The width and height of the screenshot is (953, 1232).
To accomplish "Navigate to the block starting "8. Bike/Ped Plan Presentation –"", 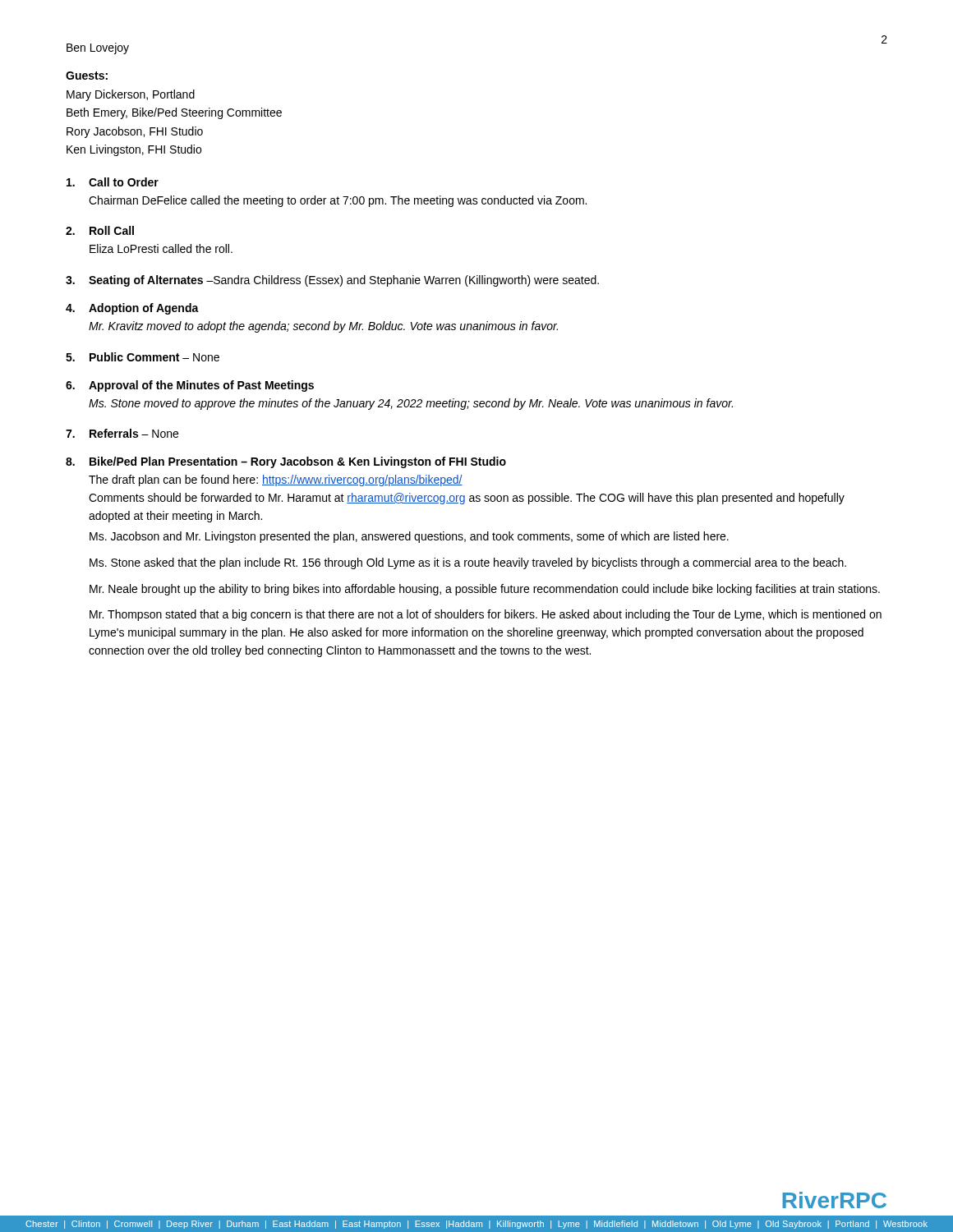I will pos(476,562).
